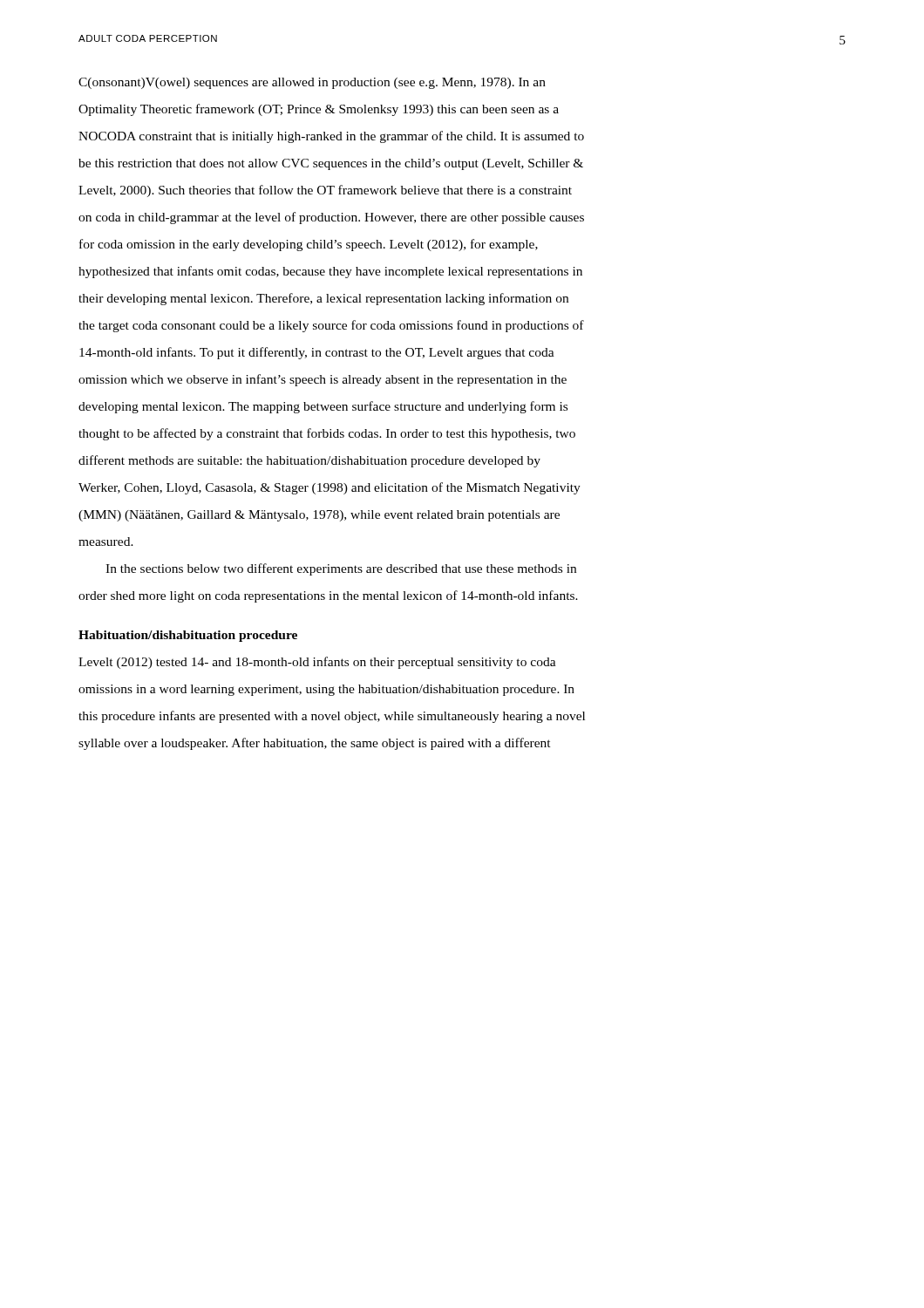Where does it say "Habituation/dishabituation procedure"?
The width and height of the screenshot is (924, 1308).
pyautogui.click(x=188, y=634)
